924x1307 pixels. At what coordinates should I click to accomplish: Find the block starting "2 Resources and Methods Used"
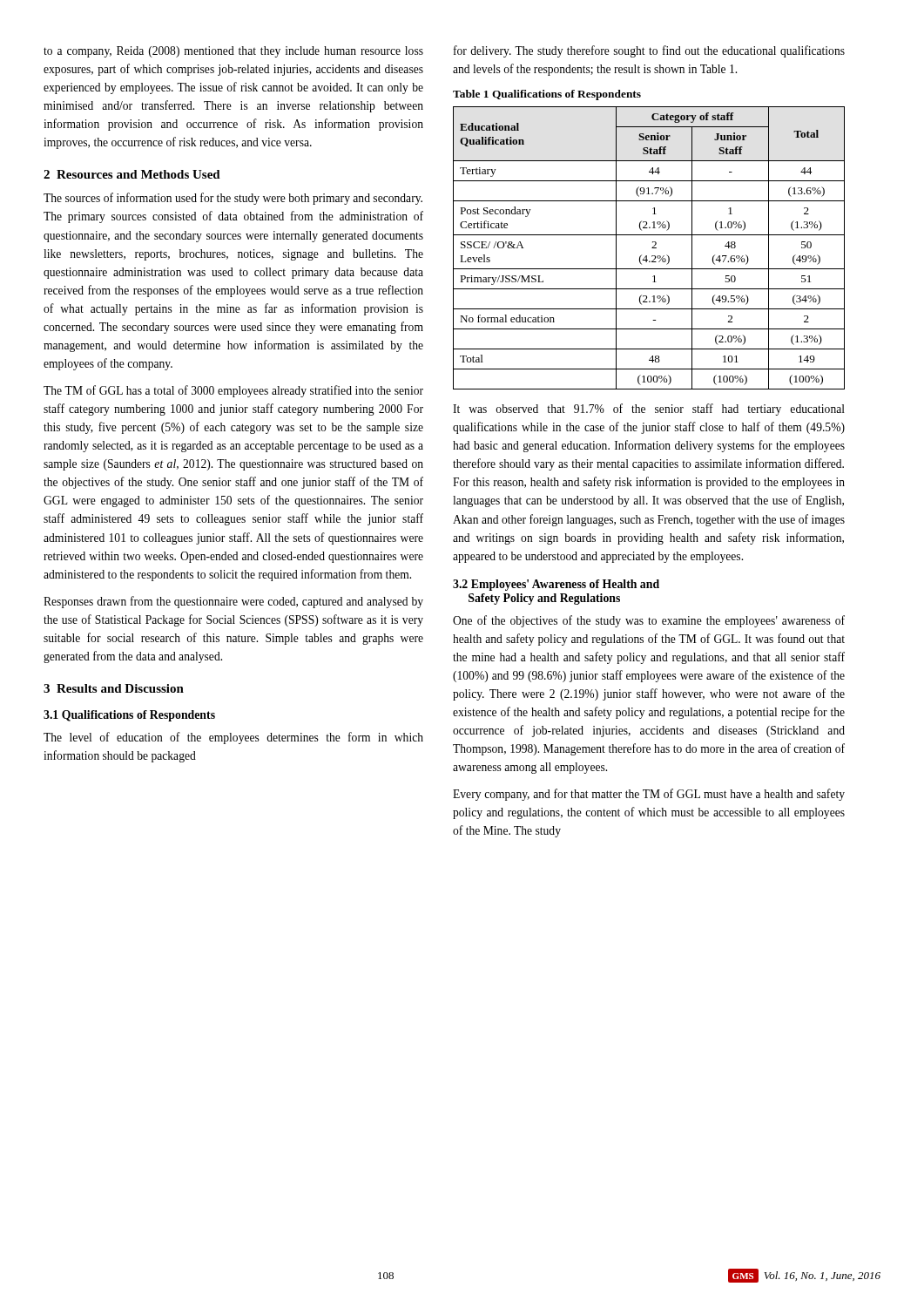pyautogui.click(x=132, y=175)
